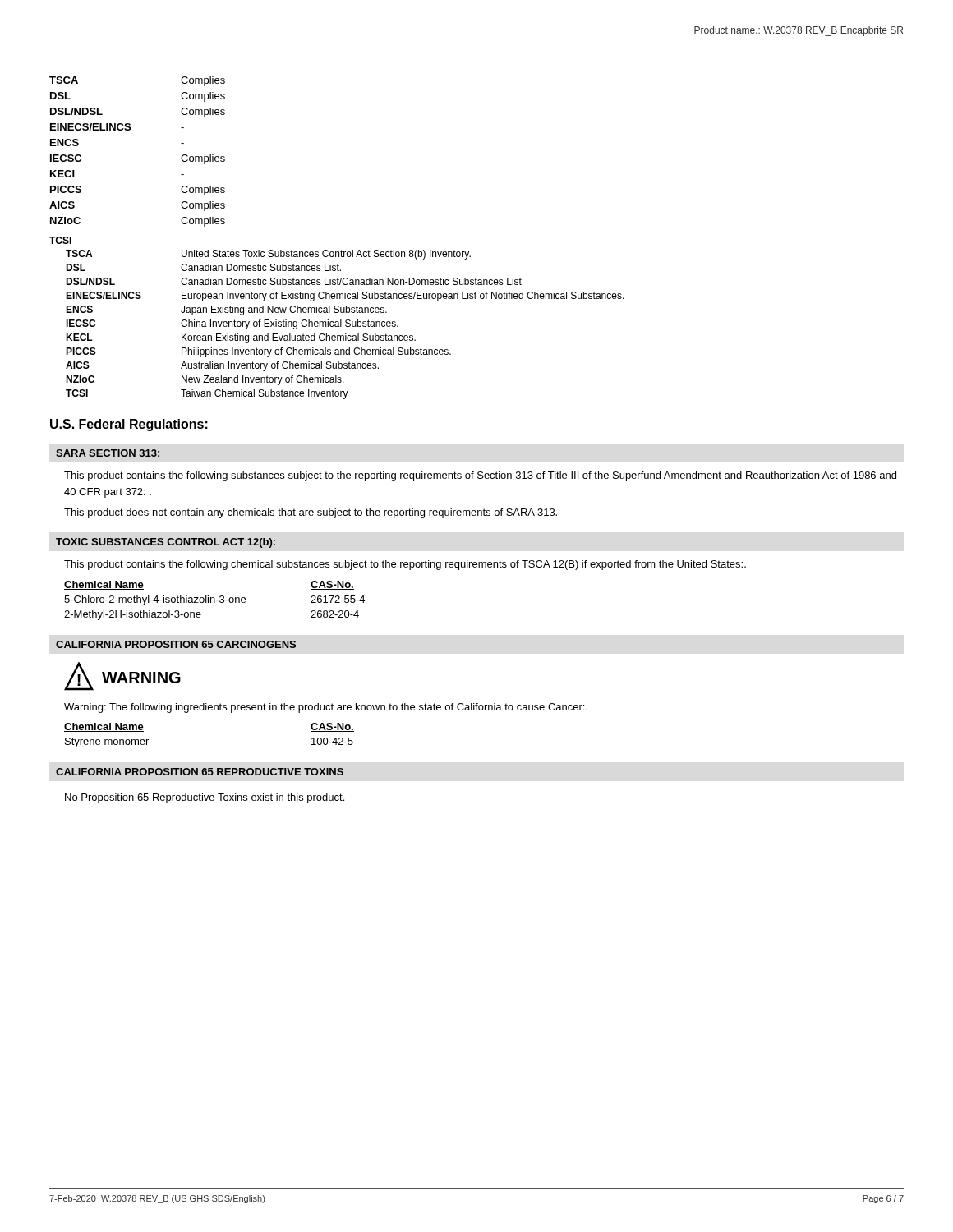Click on the element starting "TOXIC SUBSTANCES CONTROL ACT 12(b):"
The width and height of the screenshot is (953, 1232).
[166, 541]
